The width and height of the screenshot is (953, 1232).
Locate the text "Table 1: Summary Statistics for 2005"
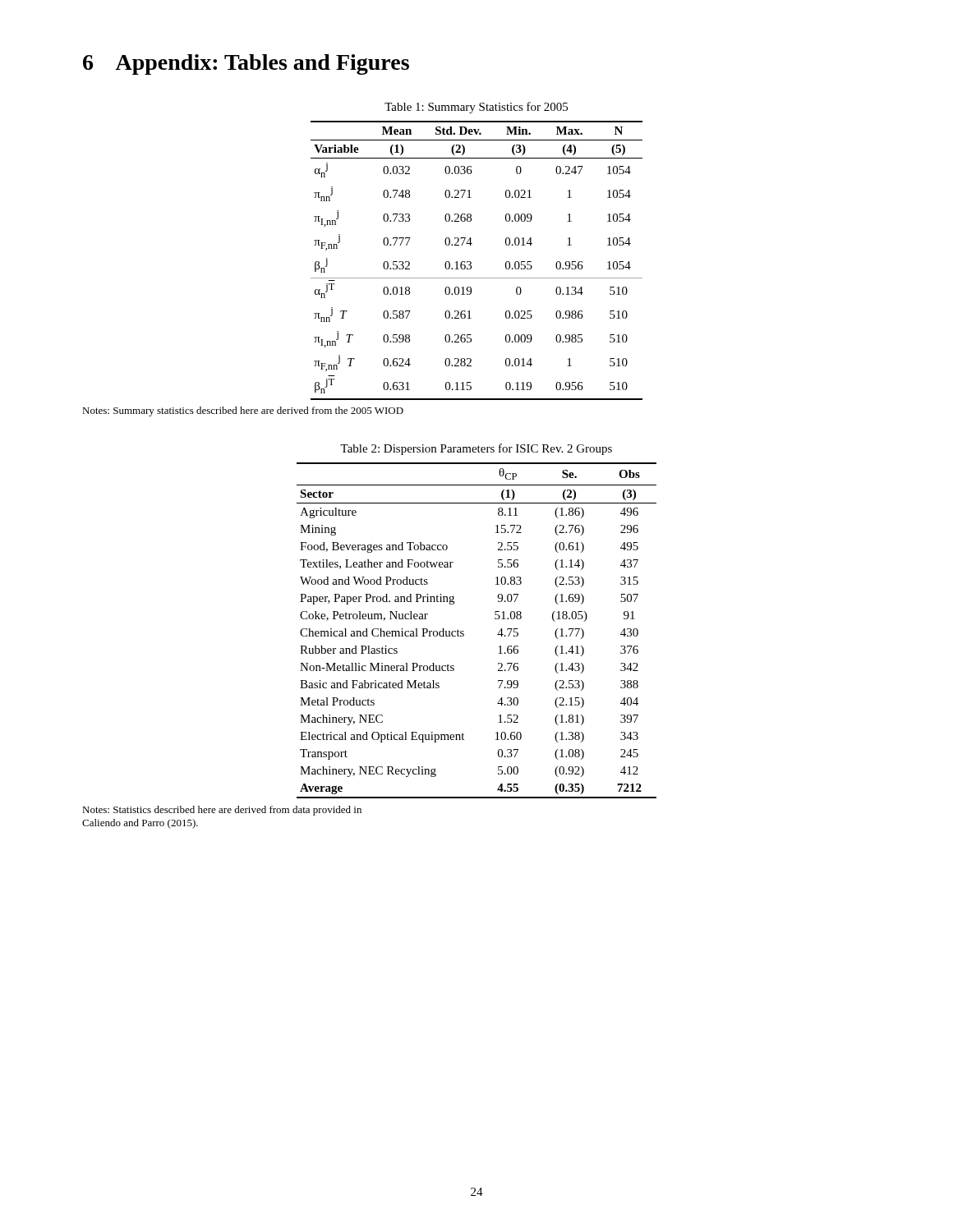pos(476,107)
